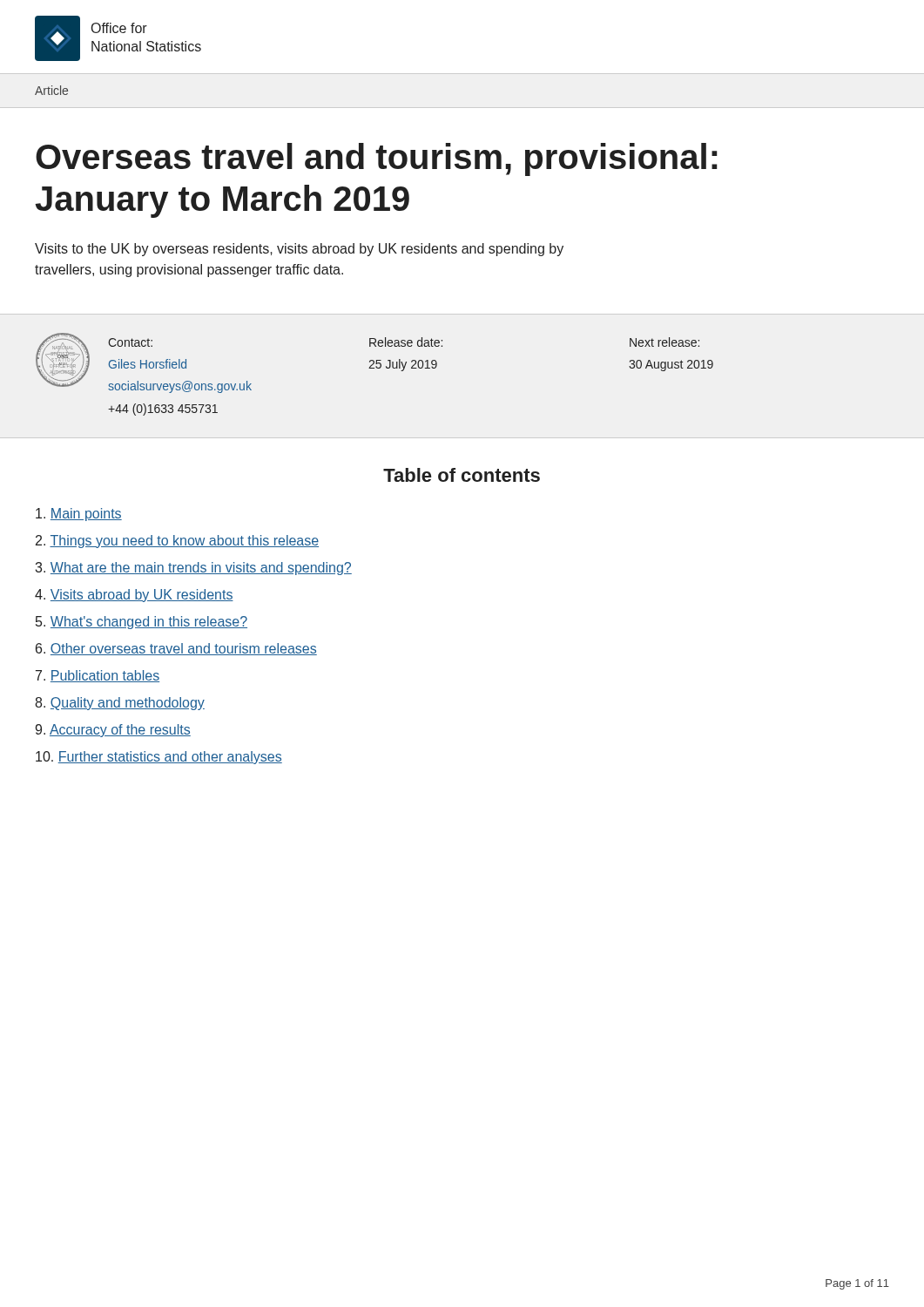
Task: Point to the region starting "NATIONAL STATISTICS S T A T I"
Action: [x=374, y=363]
